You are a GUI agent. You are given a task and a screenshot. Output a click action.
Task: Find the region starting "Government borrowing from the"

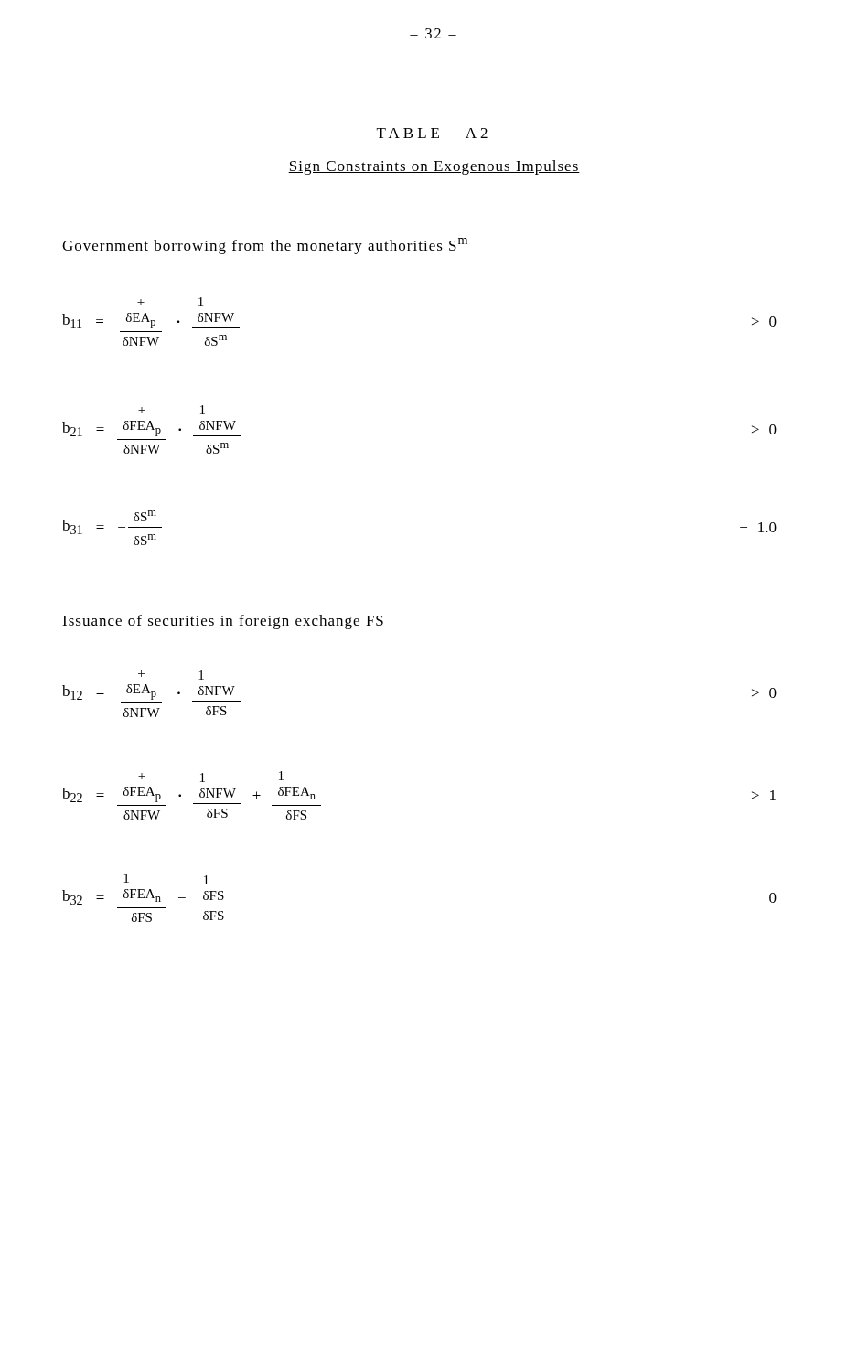pos(266,243)
